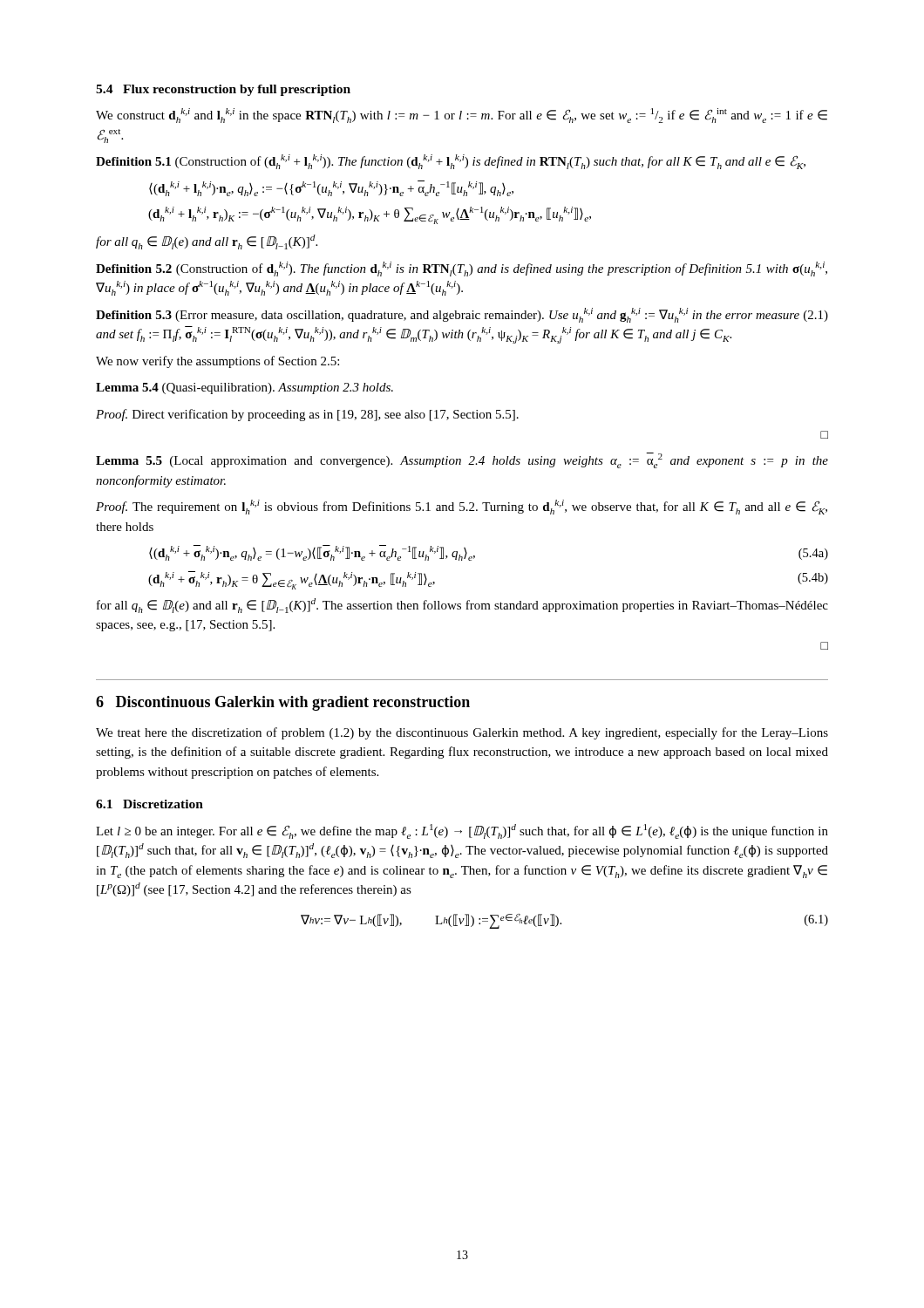Where is the formula that starts "⟨(dhk,i + σhk,i)·ne, qh⟩e = (1−we)⟨⟦σhk,i⟧·ne +"?
This screenshot has width=924, height=1308.
pyautogui.click(x=313, y=552)
